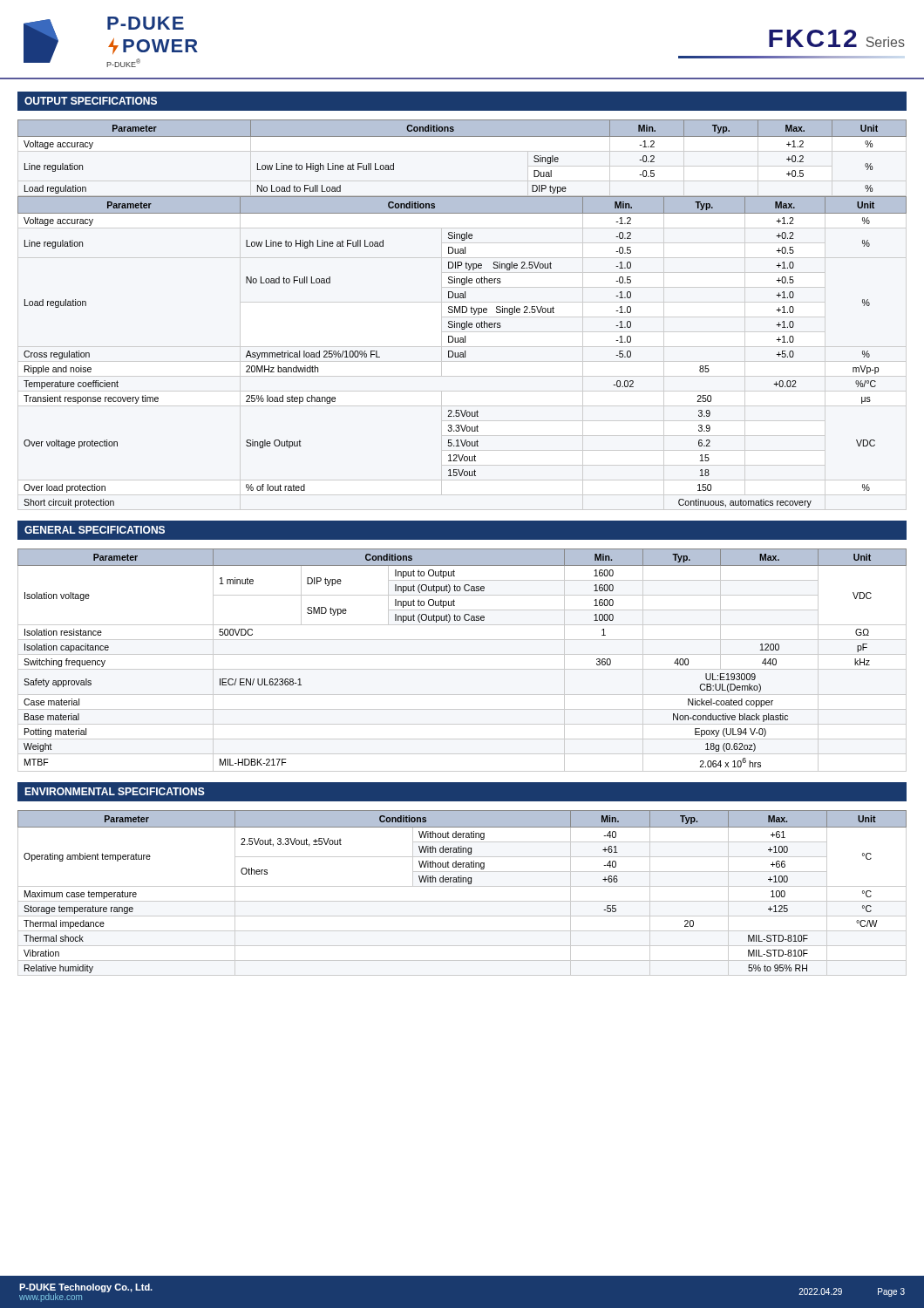Navigate to the passage starting "OUTPUT SPECIFICATIONS"
The image size is (924, 1308).
(x=462, y=101)
